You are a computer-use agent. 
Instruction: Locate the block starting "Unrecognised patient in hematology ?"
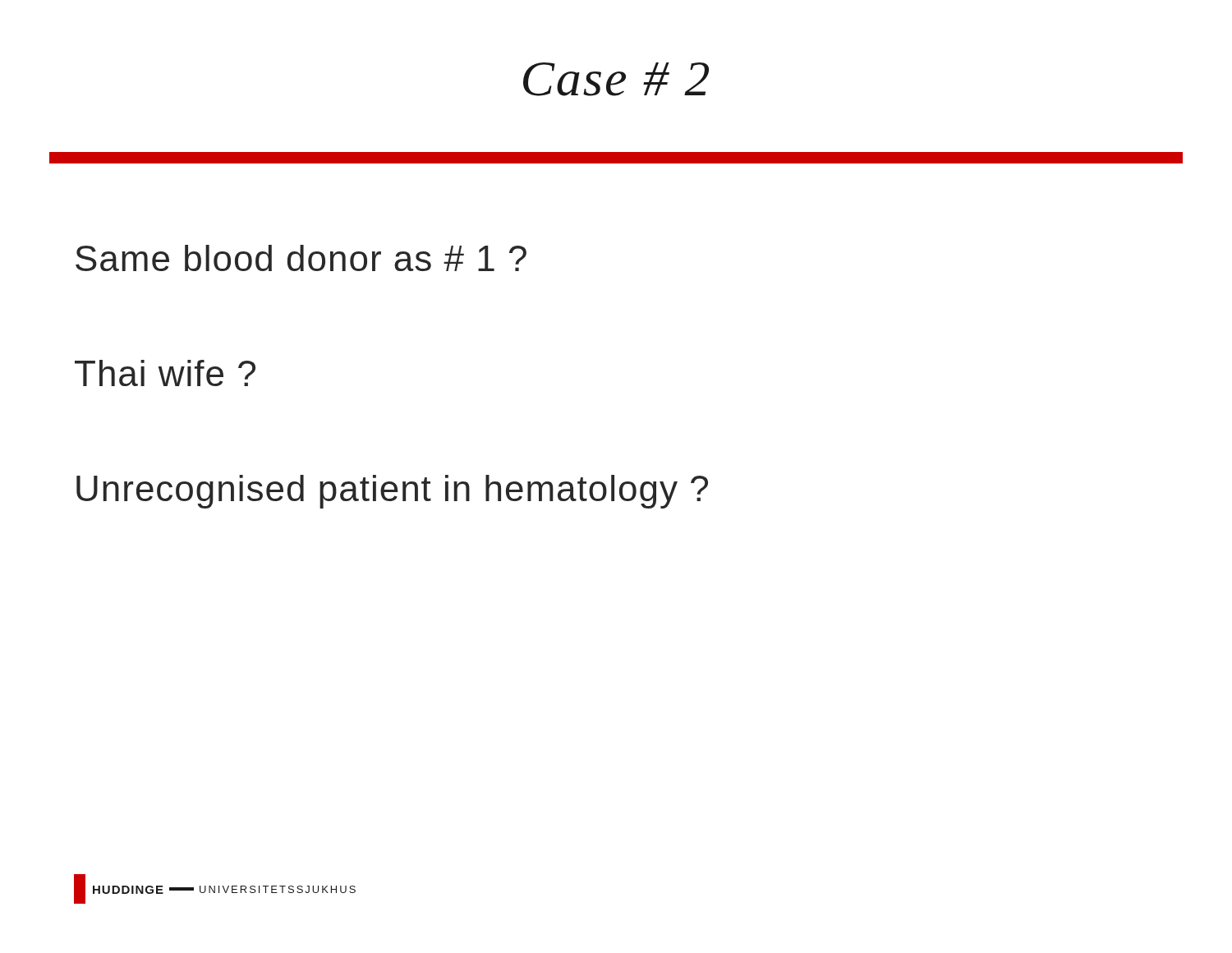(392, 488)
